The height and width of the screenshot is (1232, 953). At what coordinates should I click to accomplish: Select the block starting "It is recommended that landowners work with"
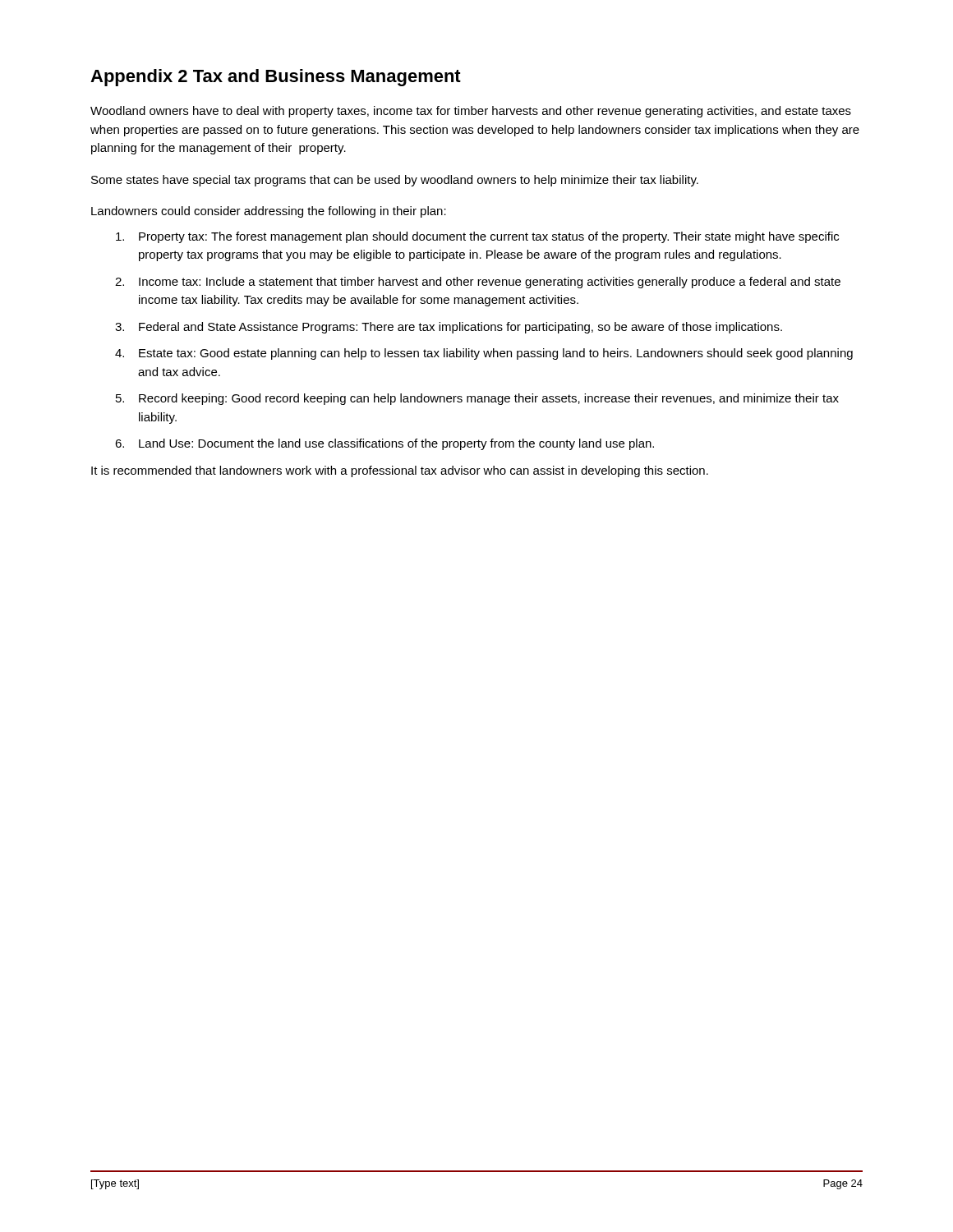click(x=400, y=470)
